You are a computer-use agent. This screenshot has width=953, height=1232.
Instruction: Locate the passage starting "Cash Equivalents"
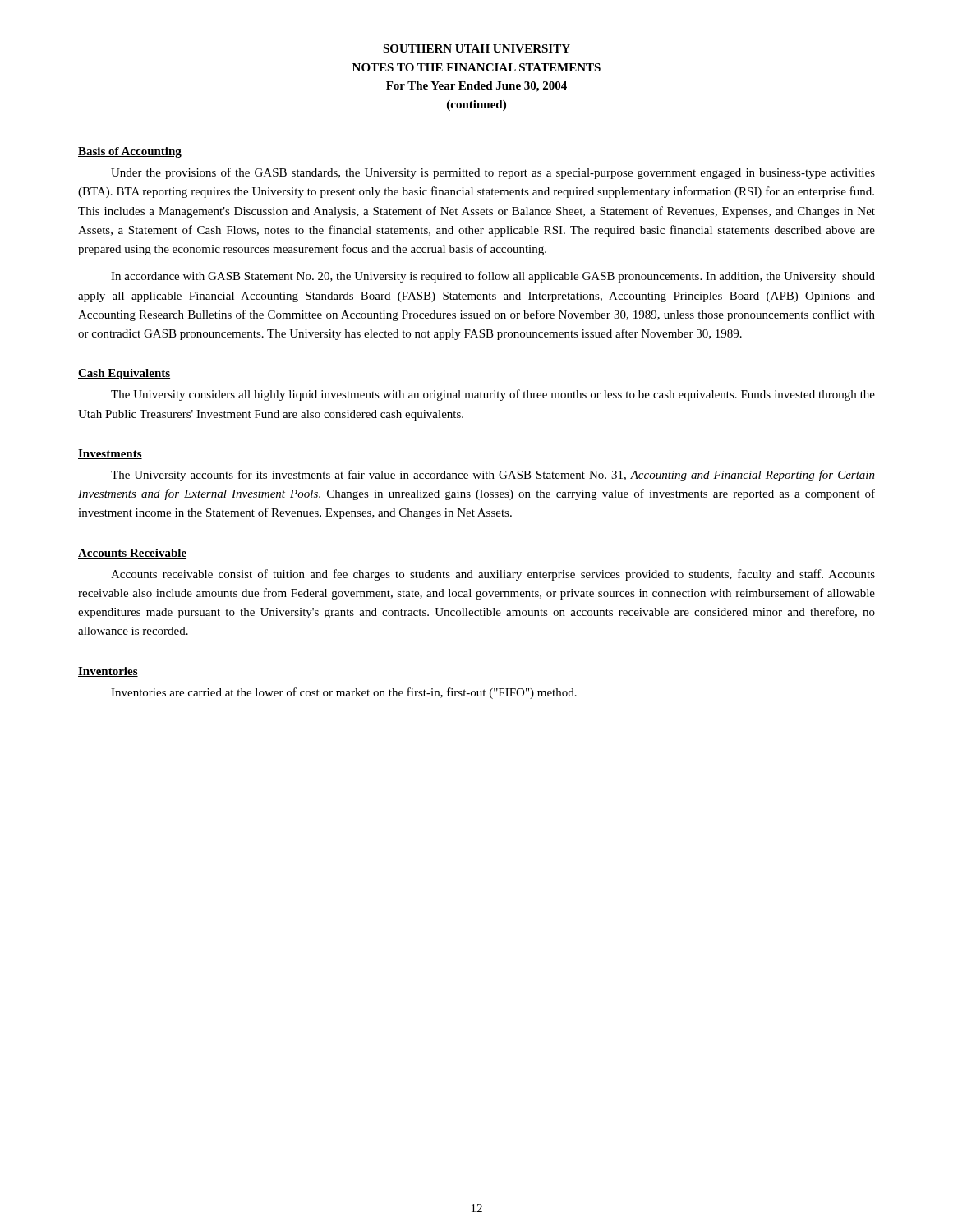[x=124, y=373]
